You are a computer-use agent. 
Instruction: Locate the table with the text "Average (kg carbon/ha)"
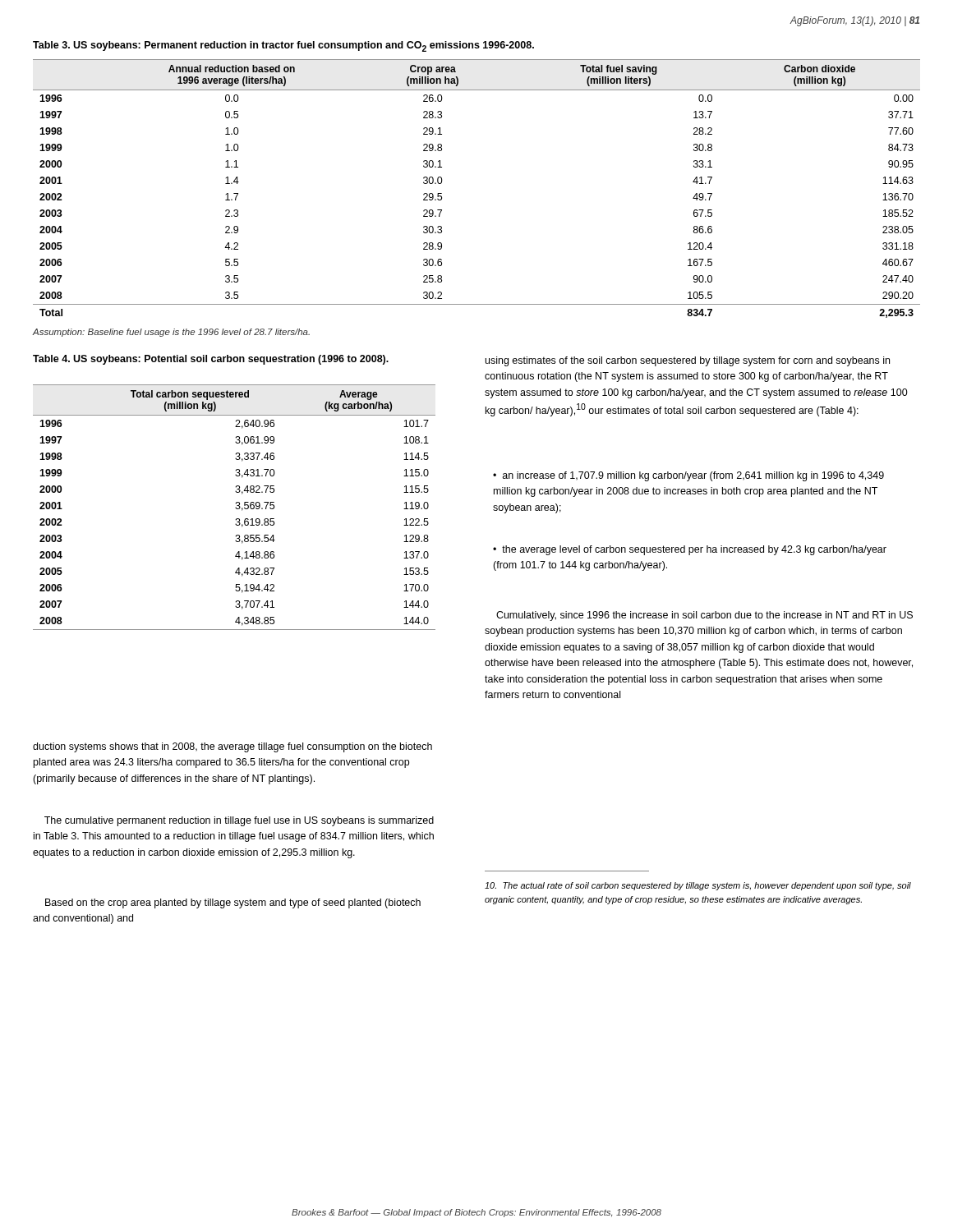pos(234,507)
